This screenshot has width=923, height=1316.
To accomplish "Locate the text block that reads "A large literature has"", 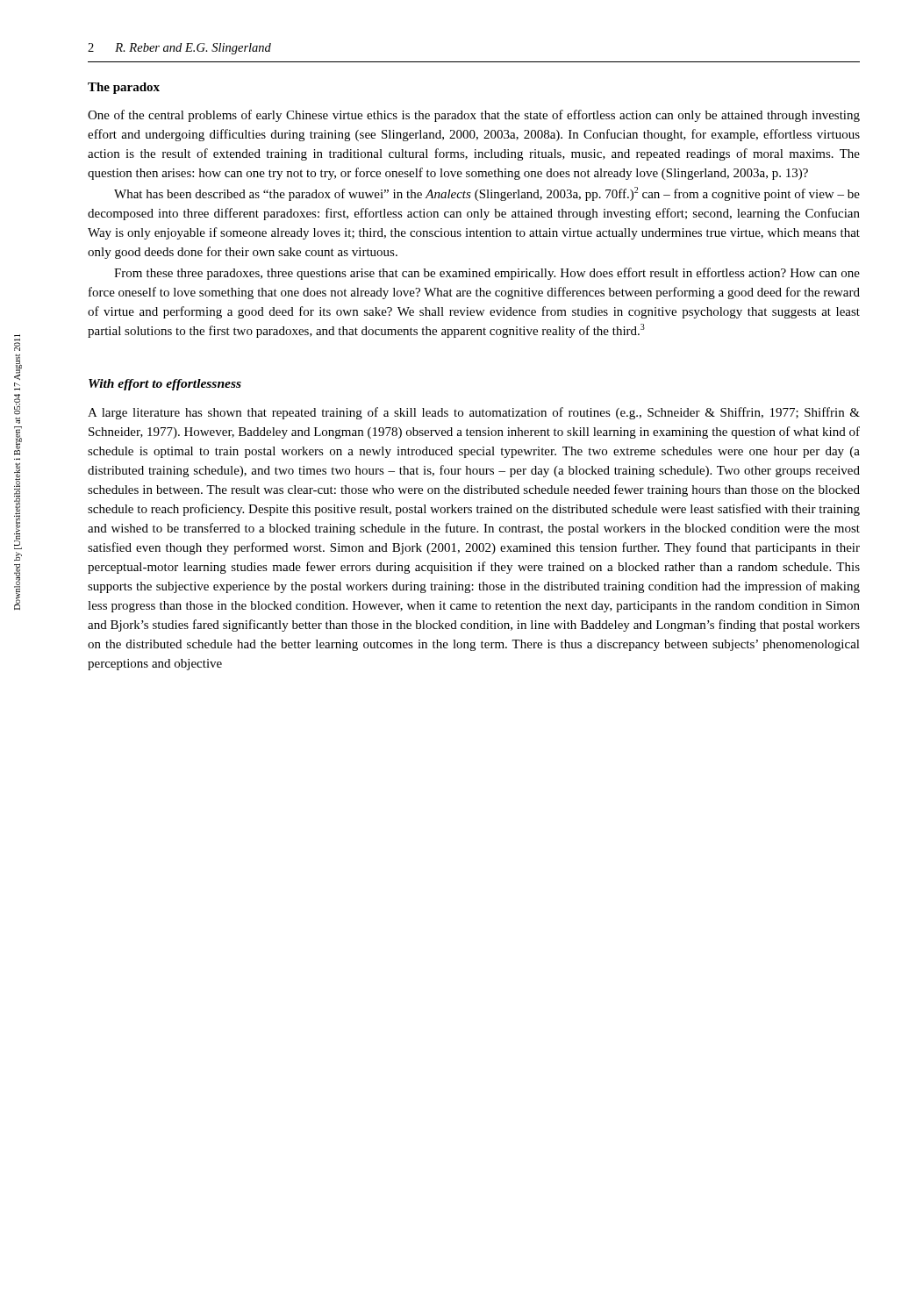I will click(x=474, y=538).
